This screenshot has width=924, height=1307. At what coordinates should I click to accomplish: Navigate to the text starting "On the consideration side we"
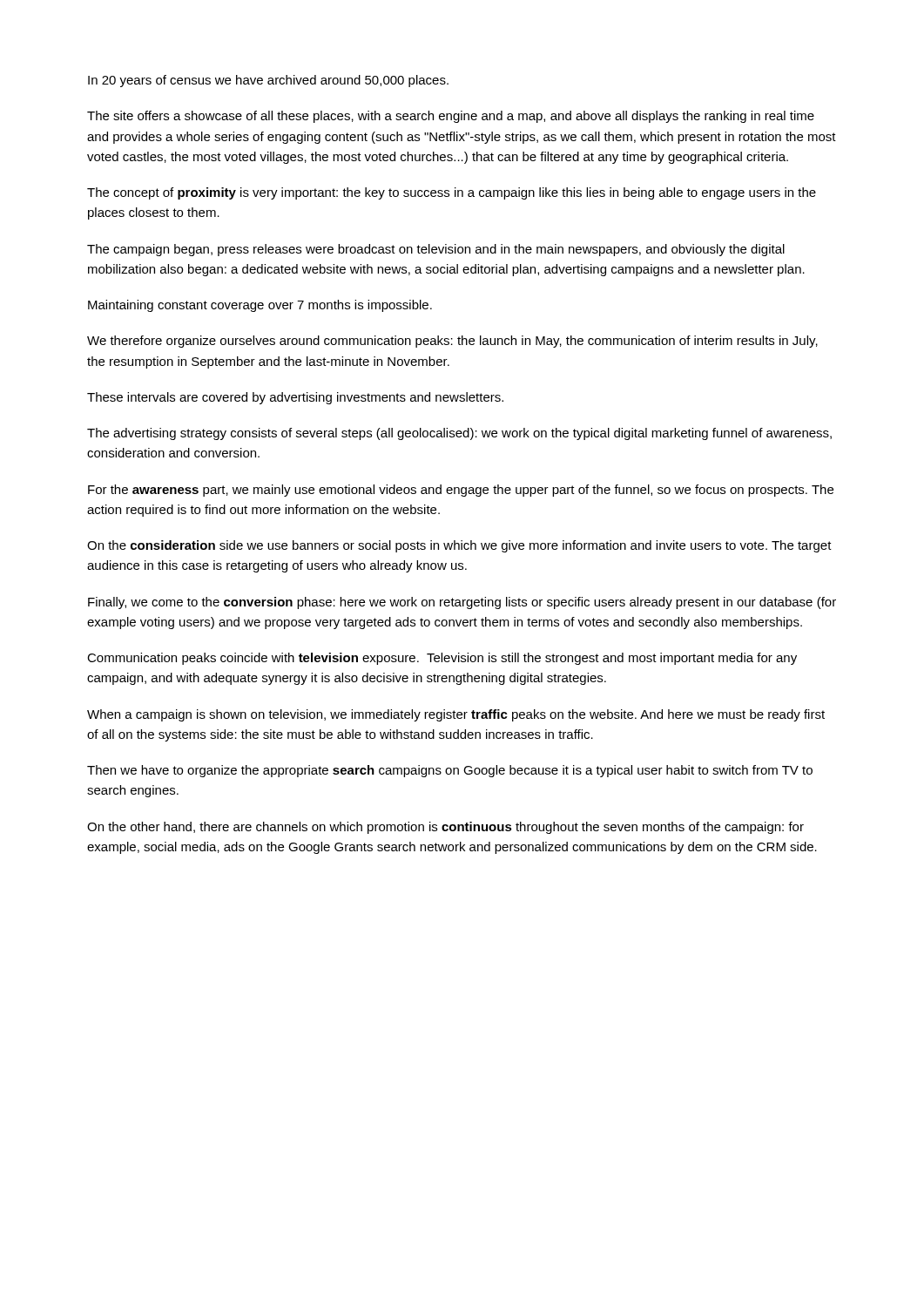[459, 555]
